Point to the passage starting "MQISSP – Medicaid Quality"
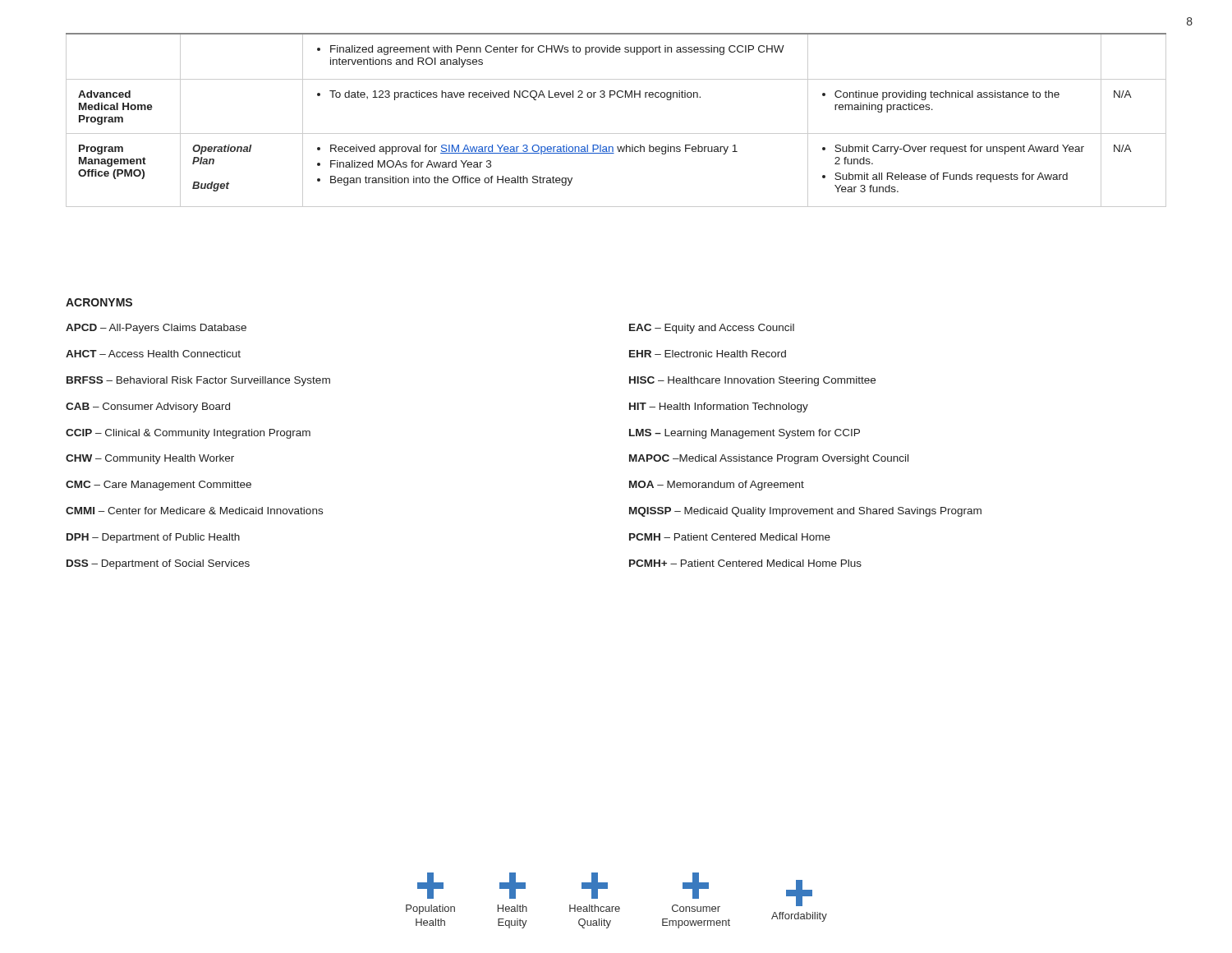The width and height of the screenshot is (1232, 953). click(805, 511)
